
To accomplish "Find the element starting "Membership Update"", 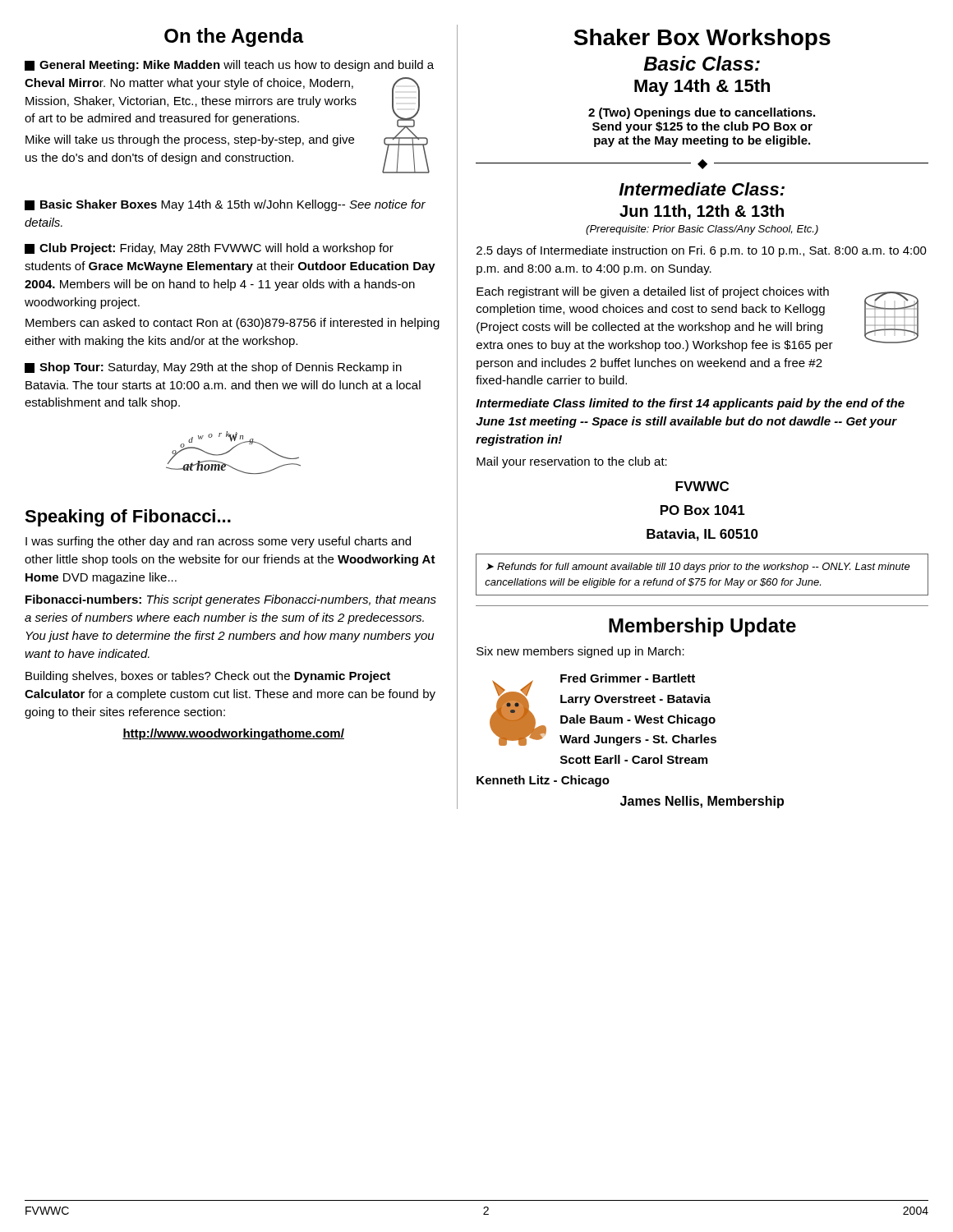I will tap(702, 626).
